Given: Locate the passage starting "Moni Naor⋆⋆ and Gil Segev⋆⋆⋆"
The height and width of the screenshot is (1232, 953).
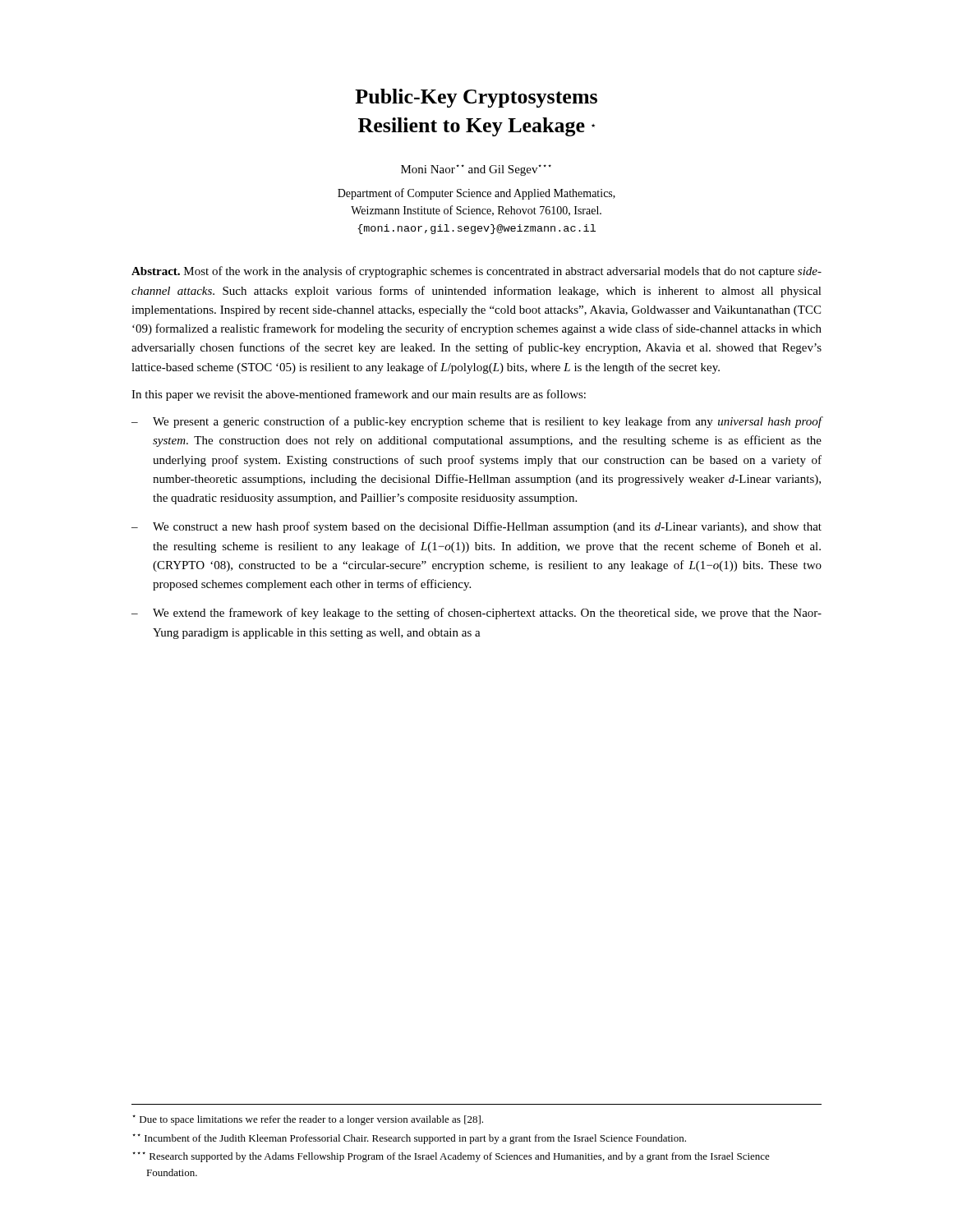Looking at the screenshot, I should click(476, 169).
